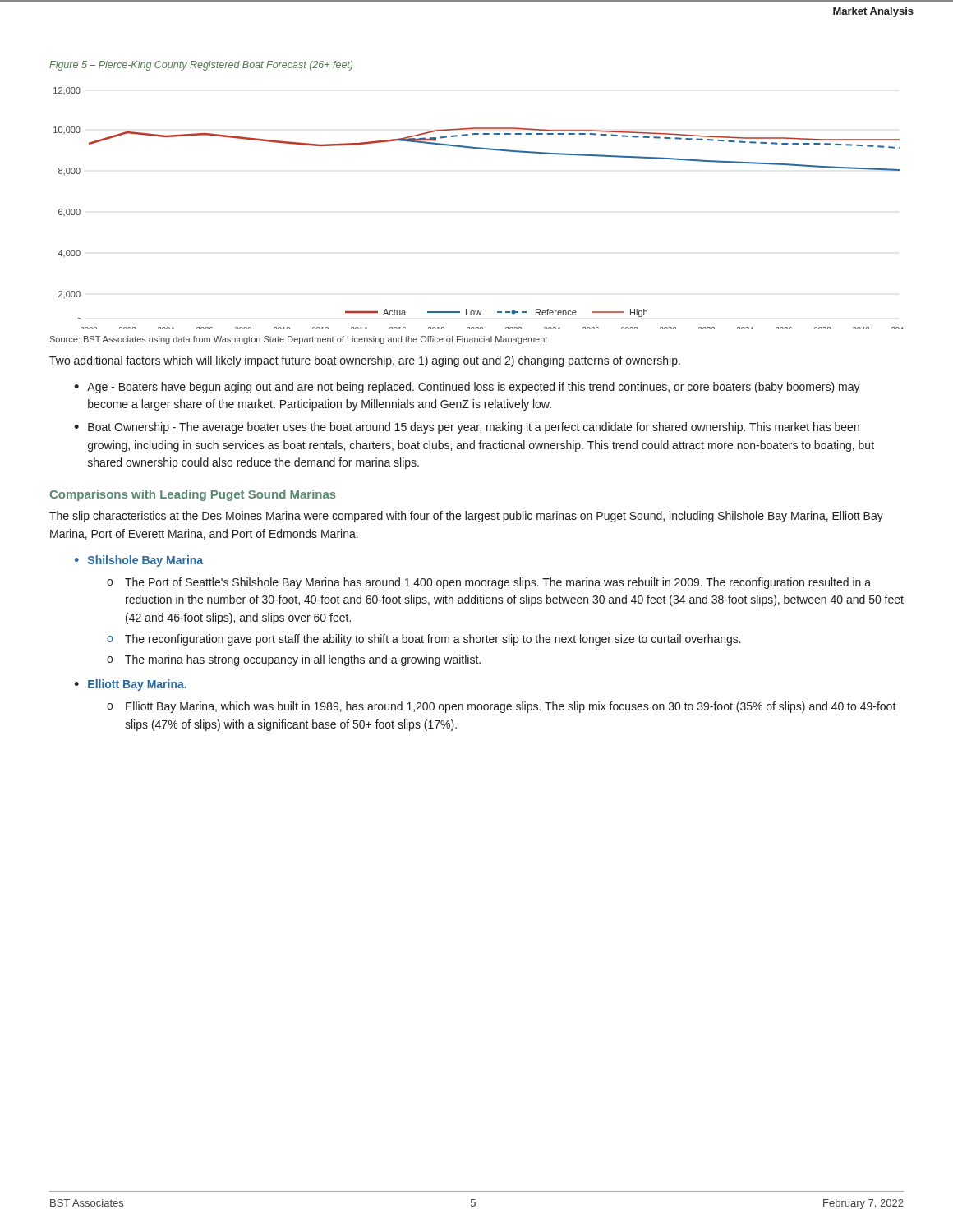
Task: Point to the element starting "o The Port"
Action: [505, 601]
